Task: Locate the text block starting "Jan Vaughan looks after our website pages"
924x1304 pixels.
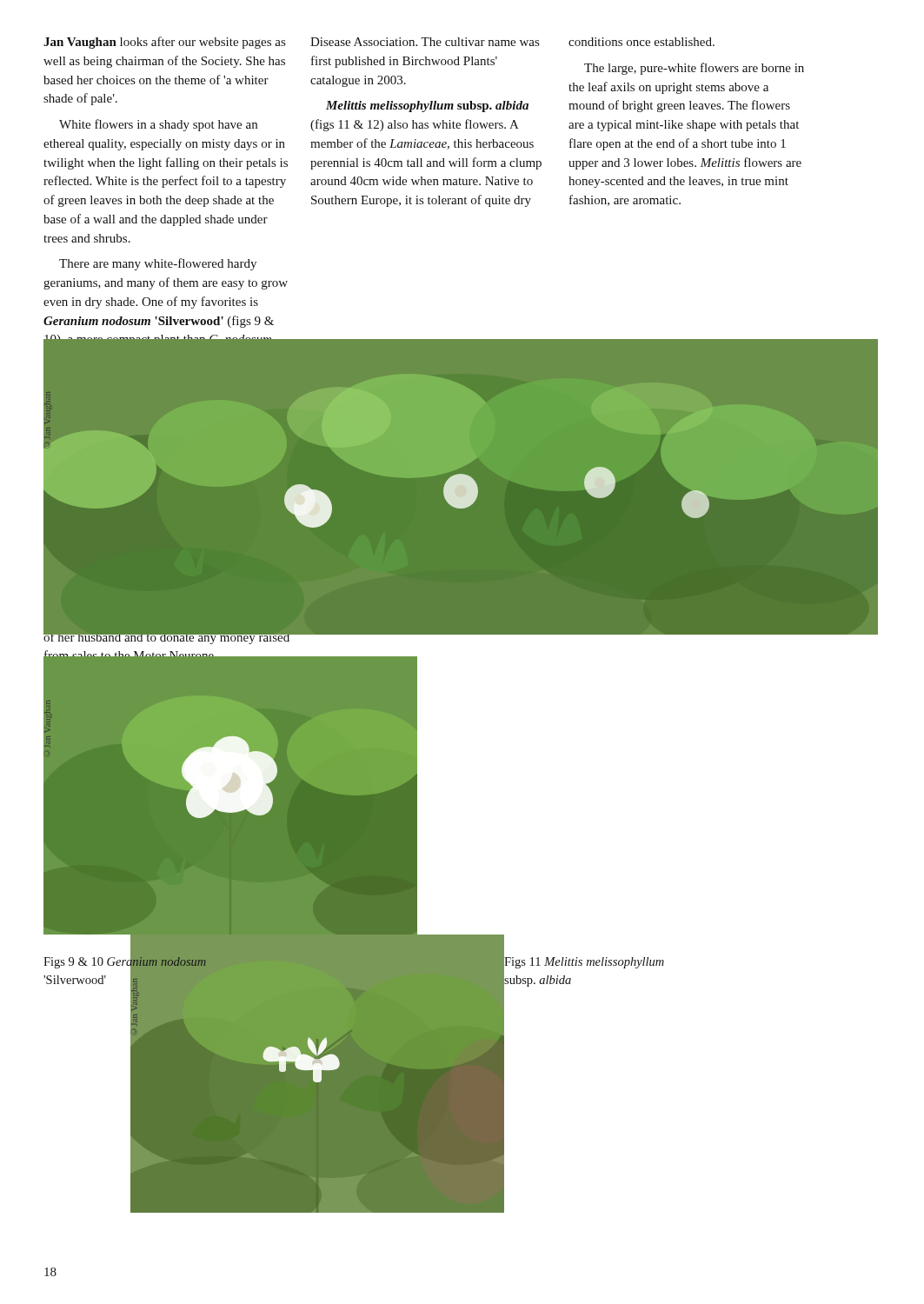Action: (x=167, y=349)
